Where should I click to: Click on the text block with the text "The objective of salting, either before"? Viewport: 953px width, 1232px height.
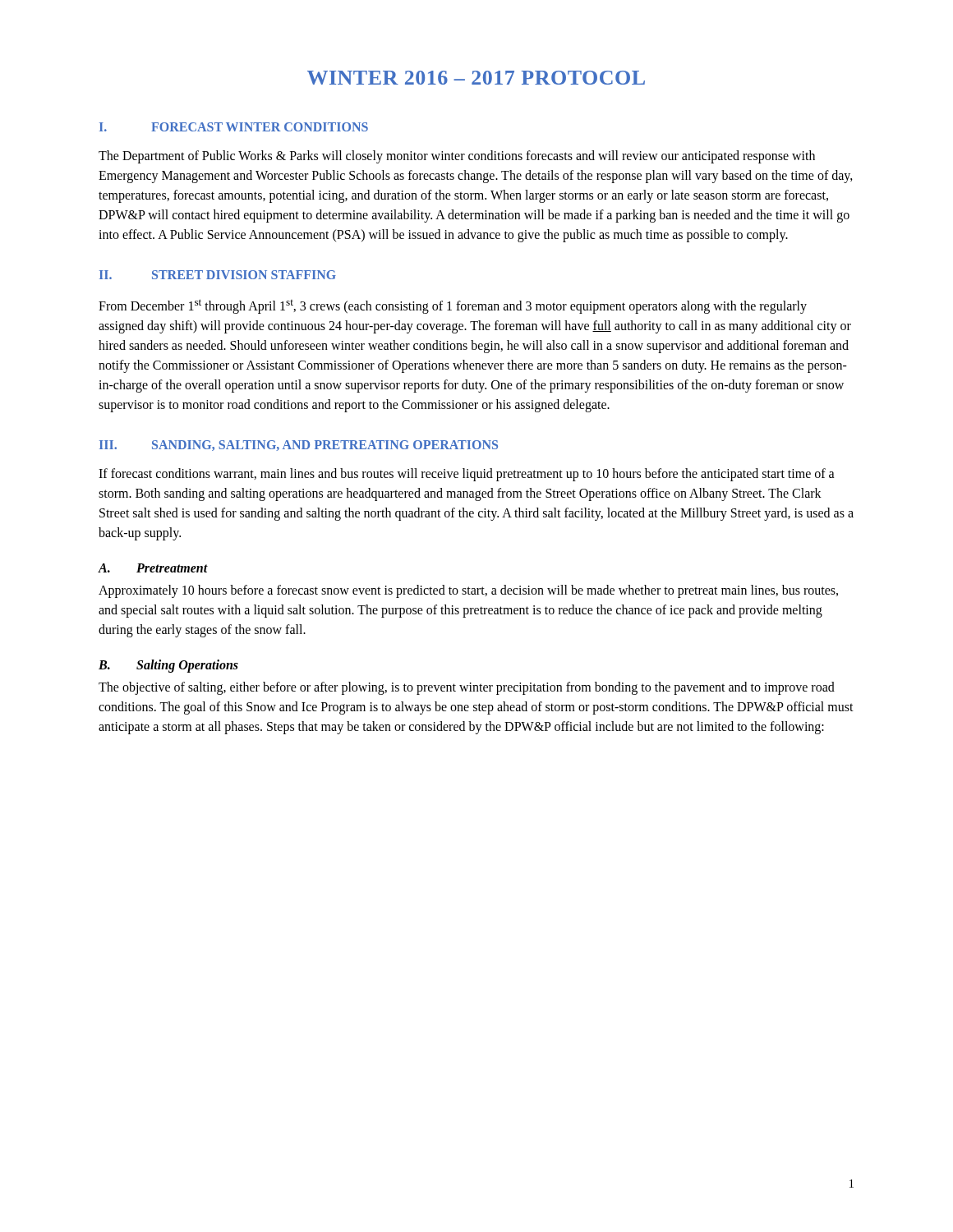click(x=476, y=707)
